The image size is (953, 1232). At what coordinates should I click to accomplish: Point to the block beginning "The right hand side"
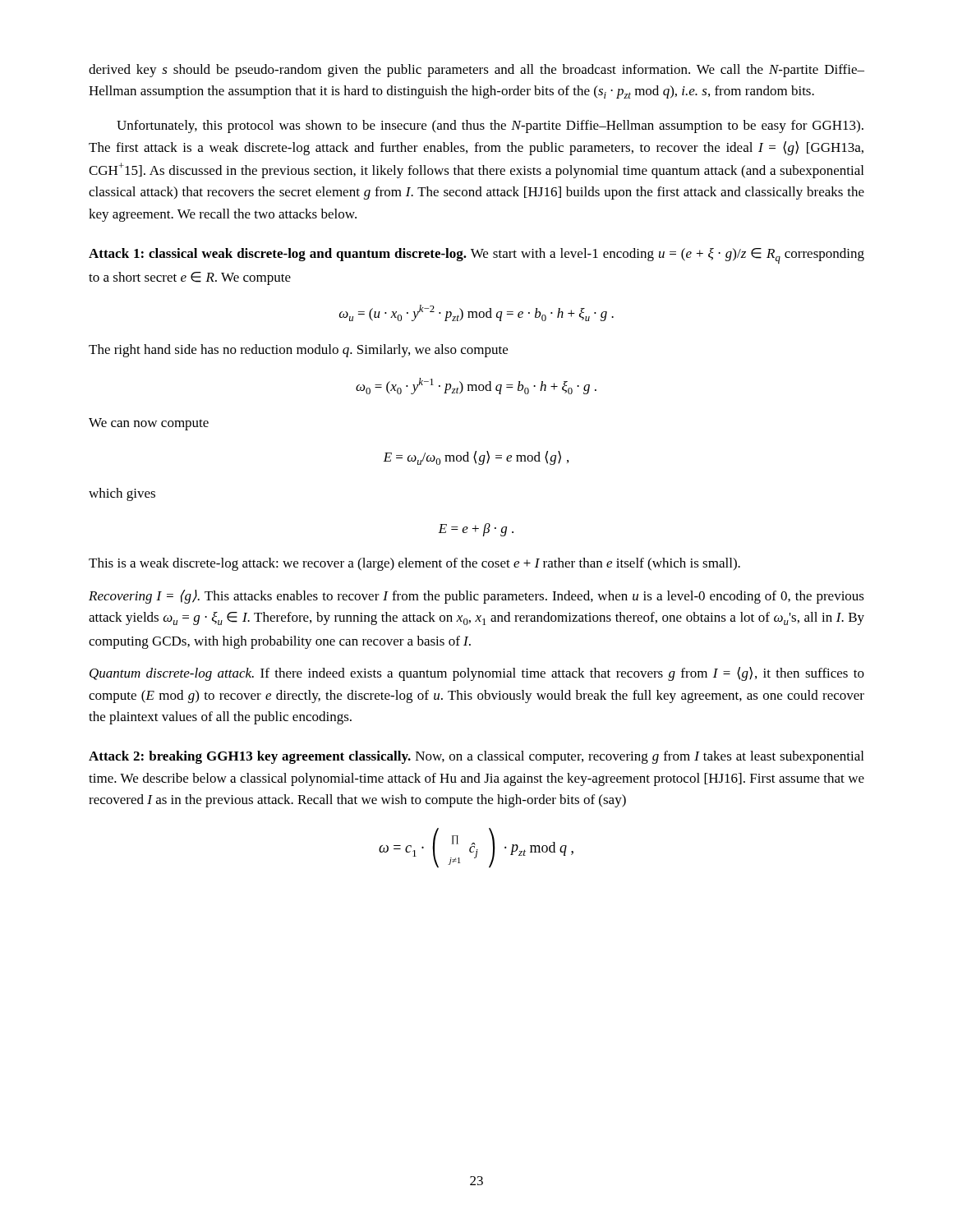point(476,350)
